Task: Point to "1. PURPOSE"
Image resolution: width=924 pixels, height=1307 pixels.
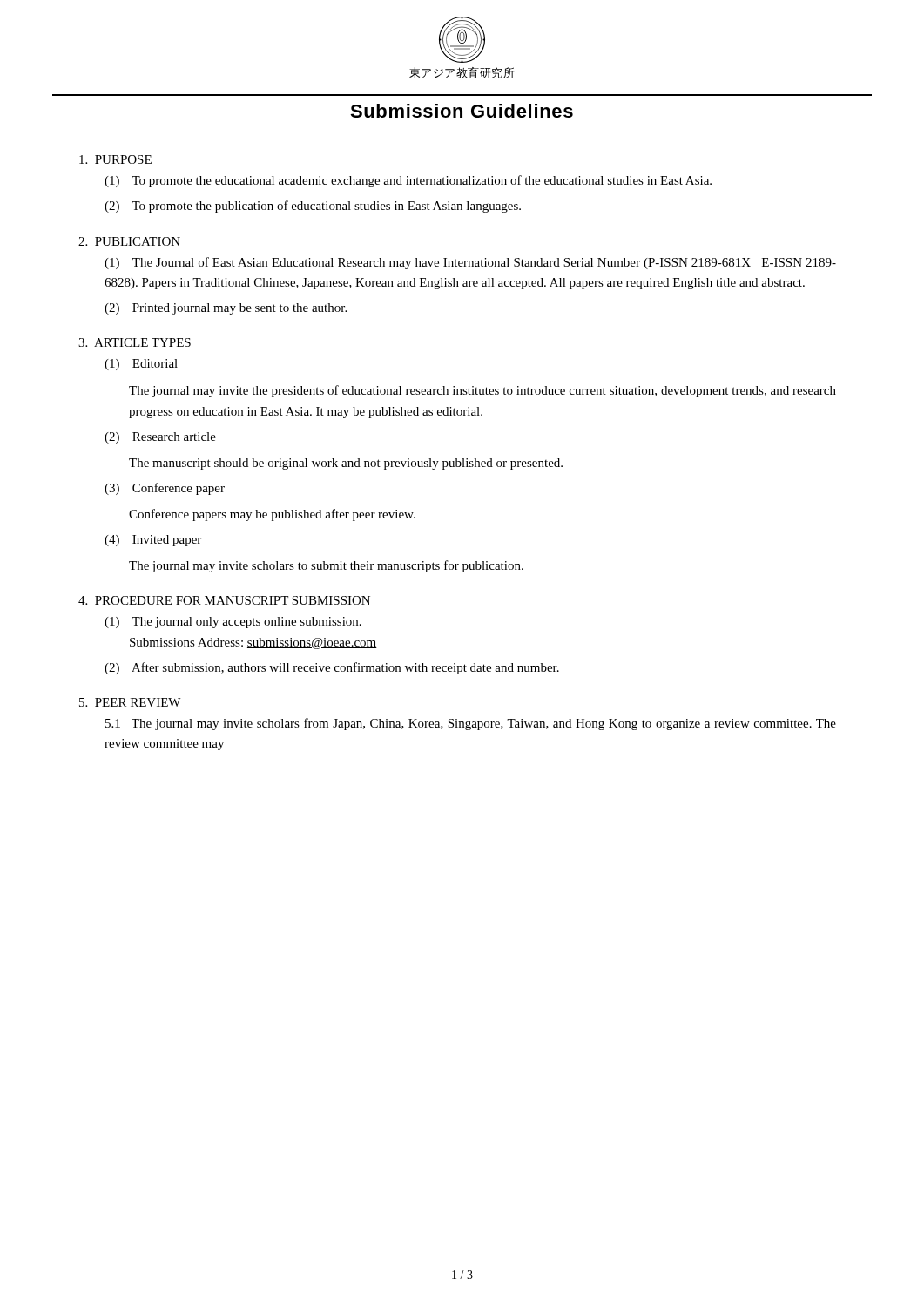Action: tap(115, 159)
